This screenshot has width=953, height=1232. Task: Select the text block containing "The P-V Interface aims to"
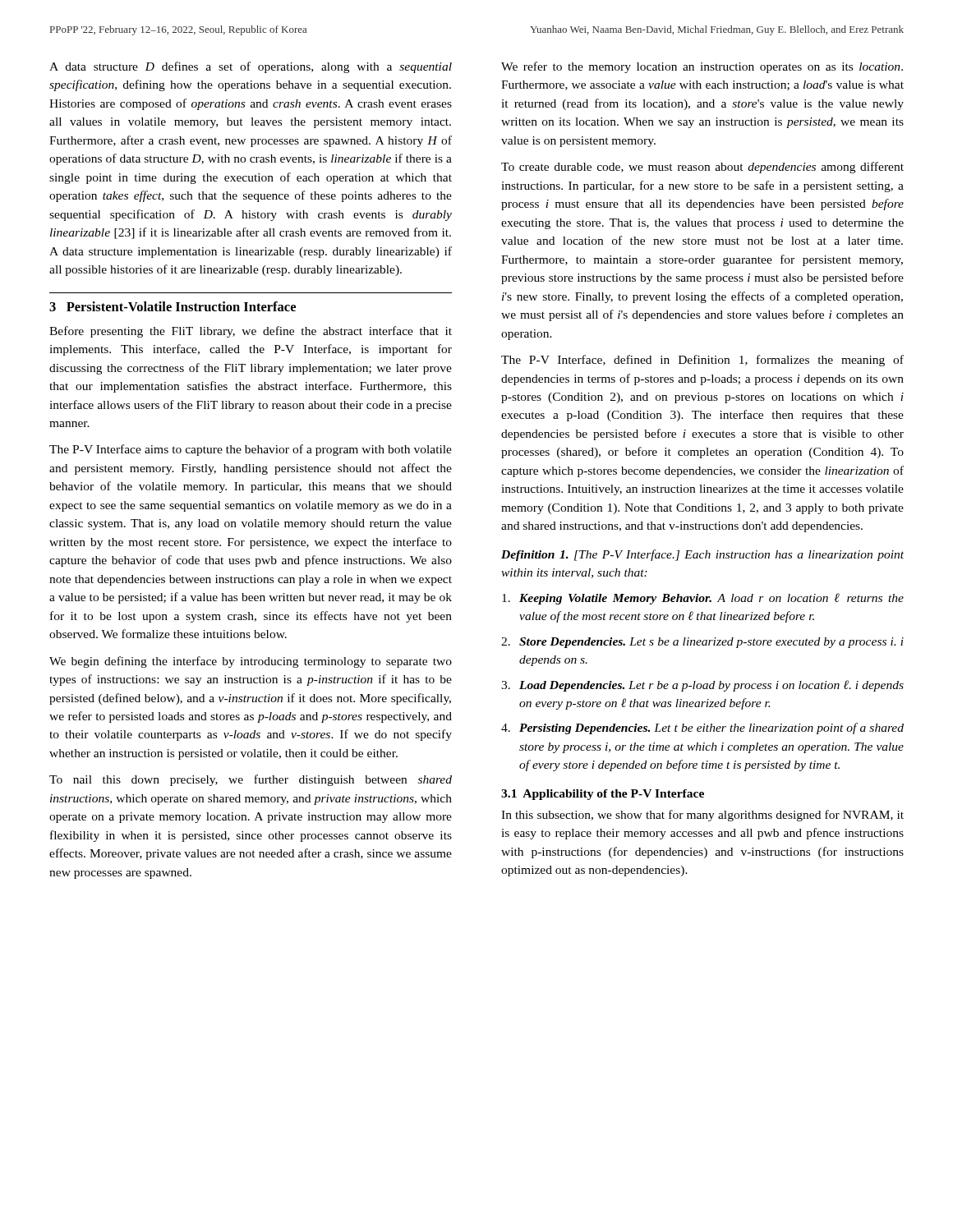coord(251,542)
